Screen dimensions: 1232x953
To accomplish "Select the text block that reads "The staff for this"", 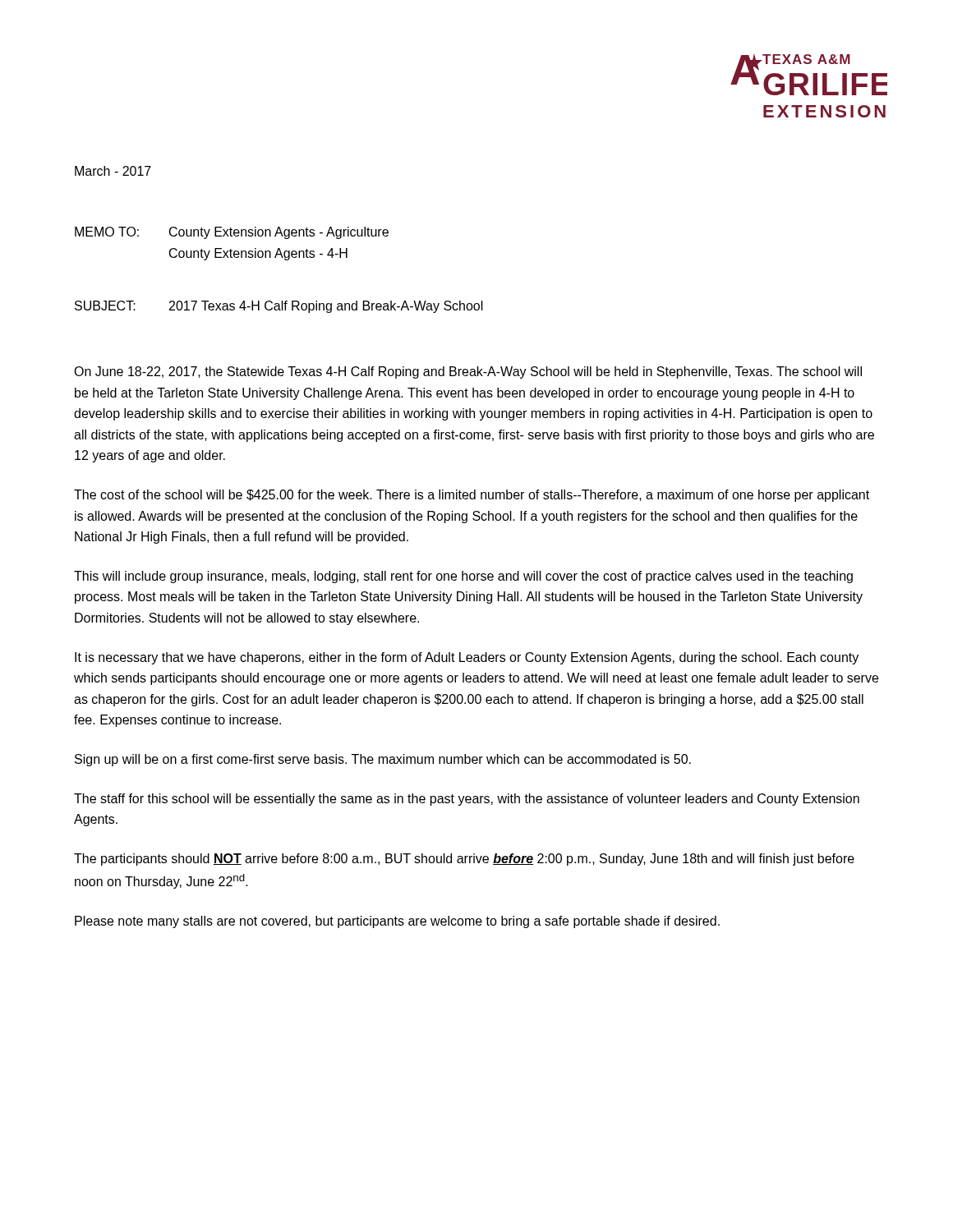I will pyautogui.click(x=467, y=809).
